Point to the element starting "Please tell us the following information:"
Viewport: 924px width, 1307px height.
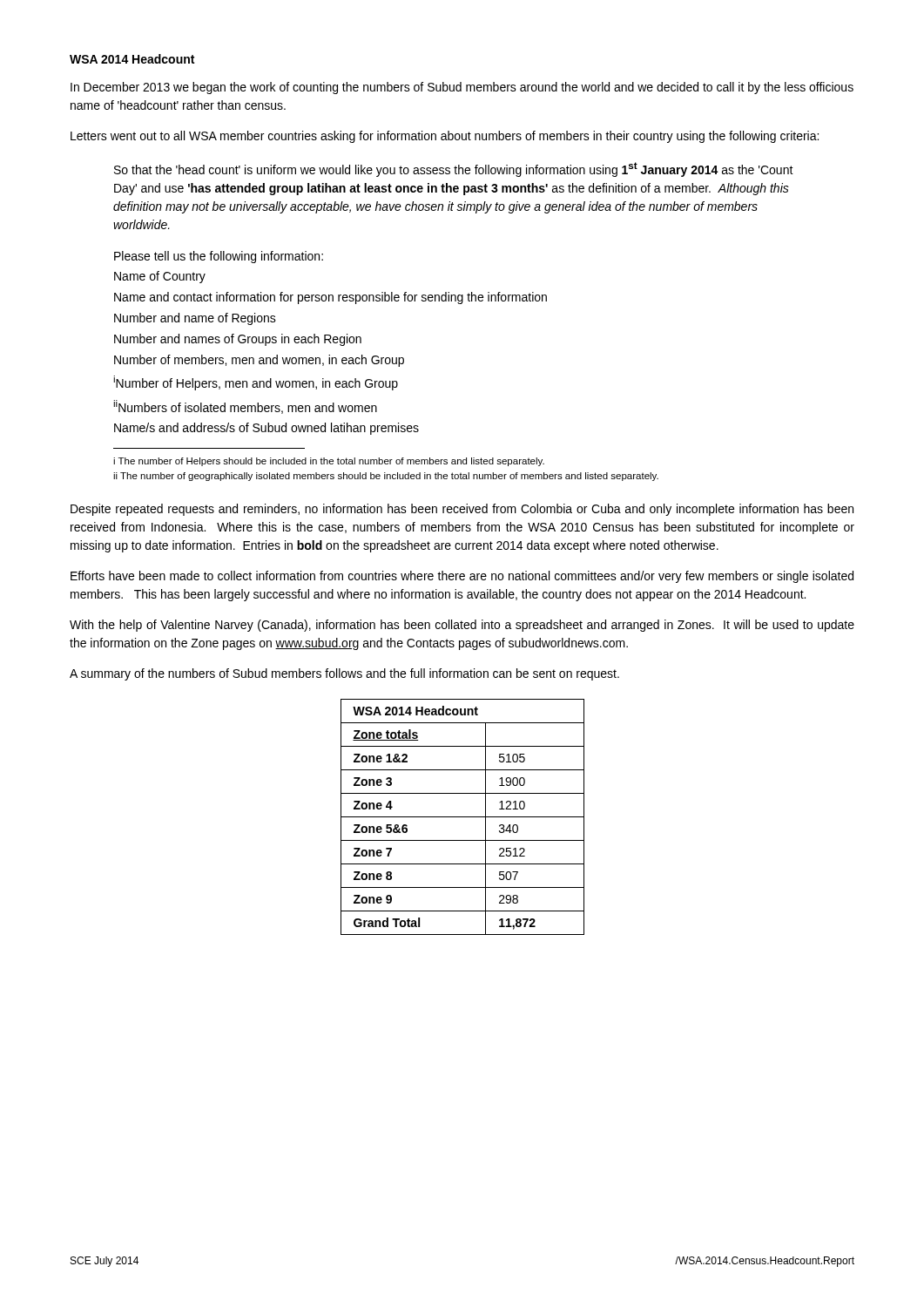point(219,256)
